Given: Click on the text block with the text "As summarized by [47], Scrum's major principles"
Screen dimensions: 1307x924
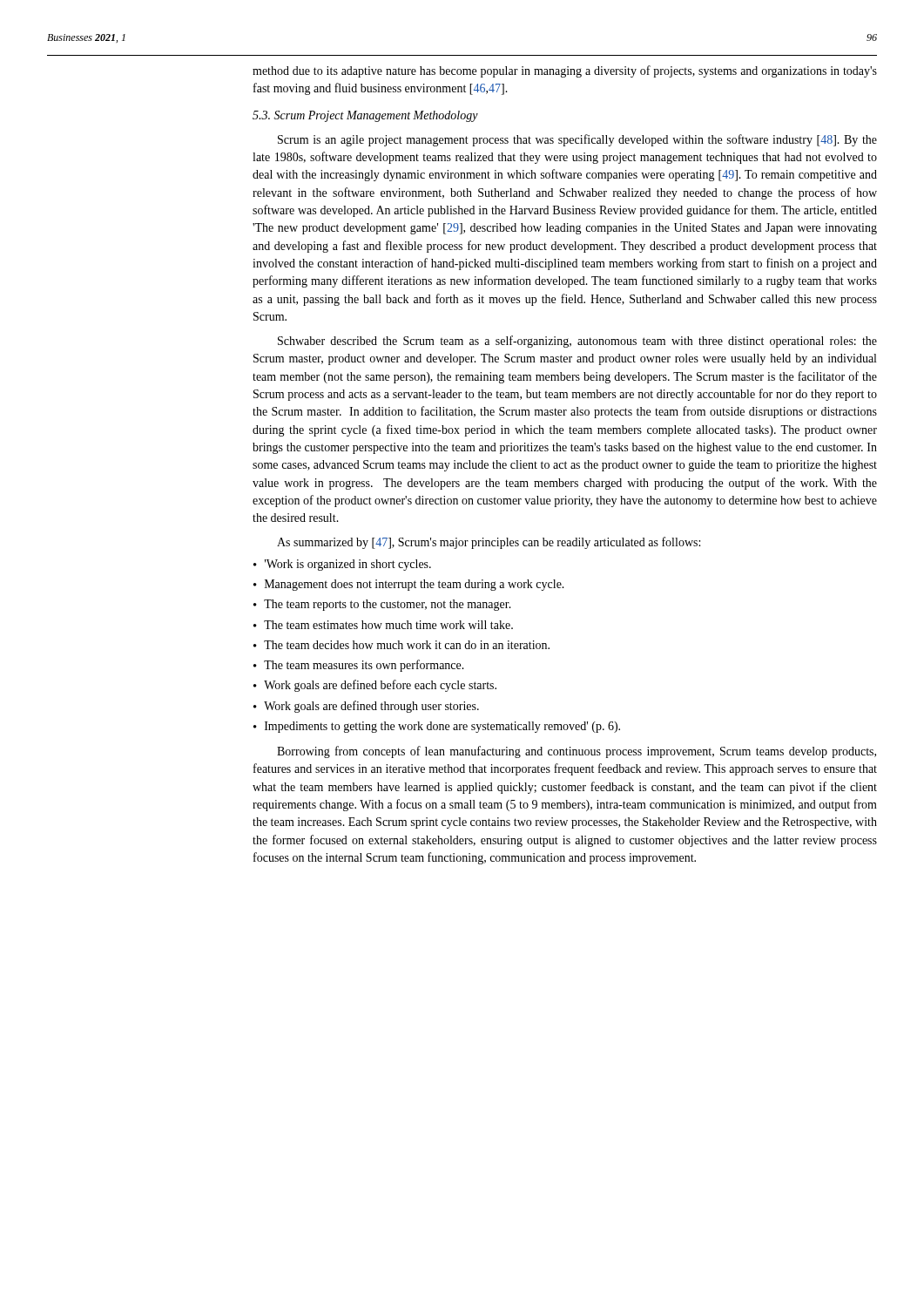Looking at the screenshot, I should 565,543.
